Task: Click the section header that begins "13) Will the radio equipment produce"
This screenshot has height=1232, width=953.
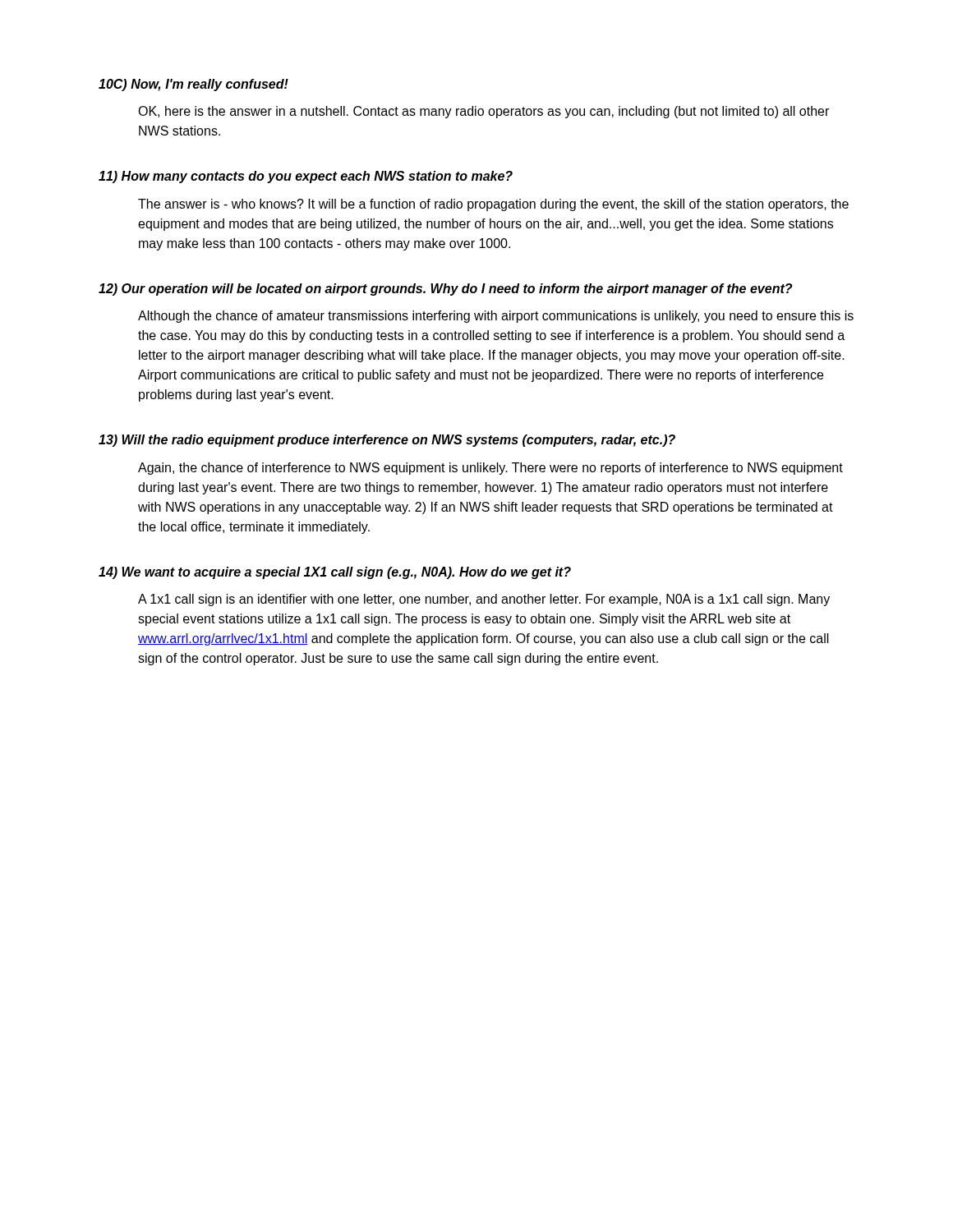Action: click(387, 440)
